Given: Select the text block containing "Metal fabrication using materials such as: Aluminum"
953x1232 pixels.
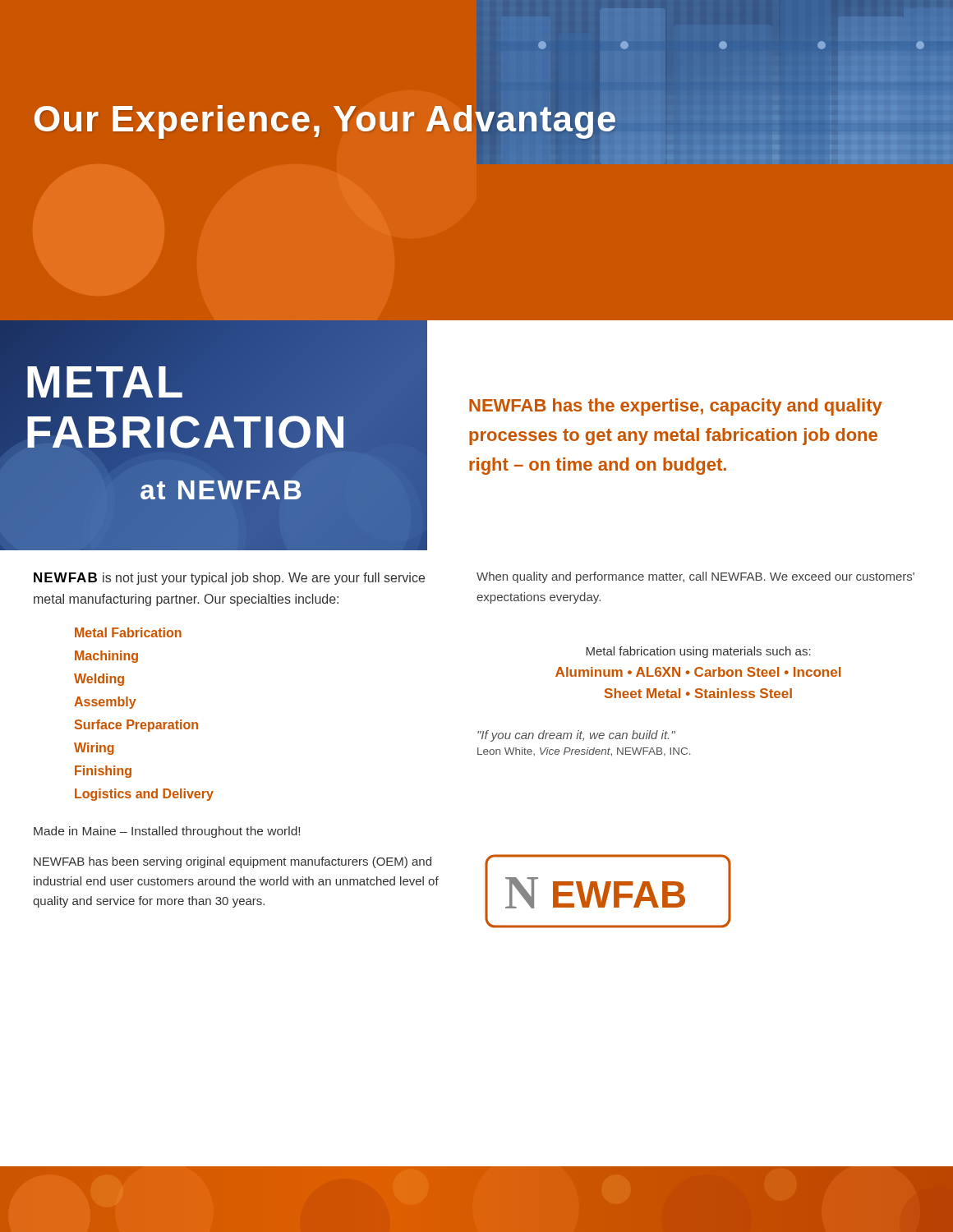Looking at the screenshot, I should pyautogui.click(x=698, y=674).
